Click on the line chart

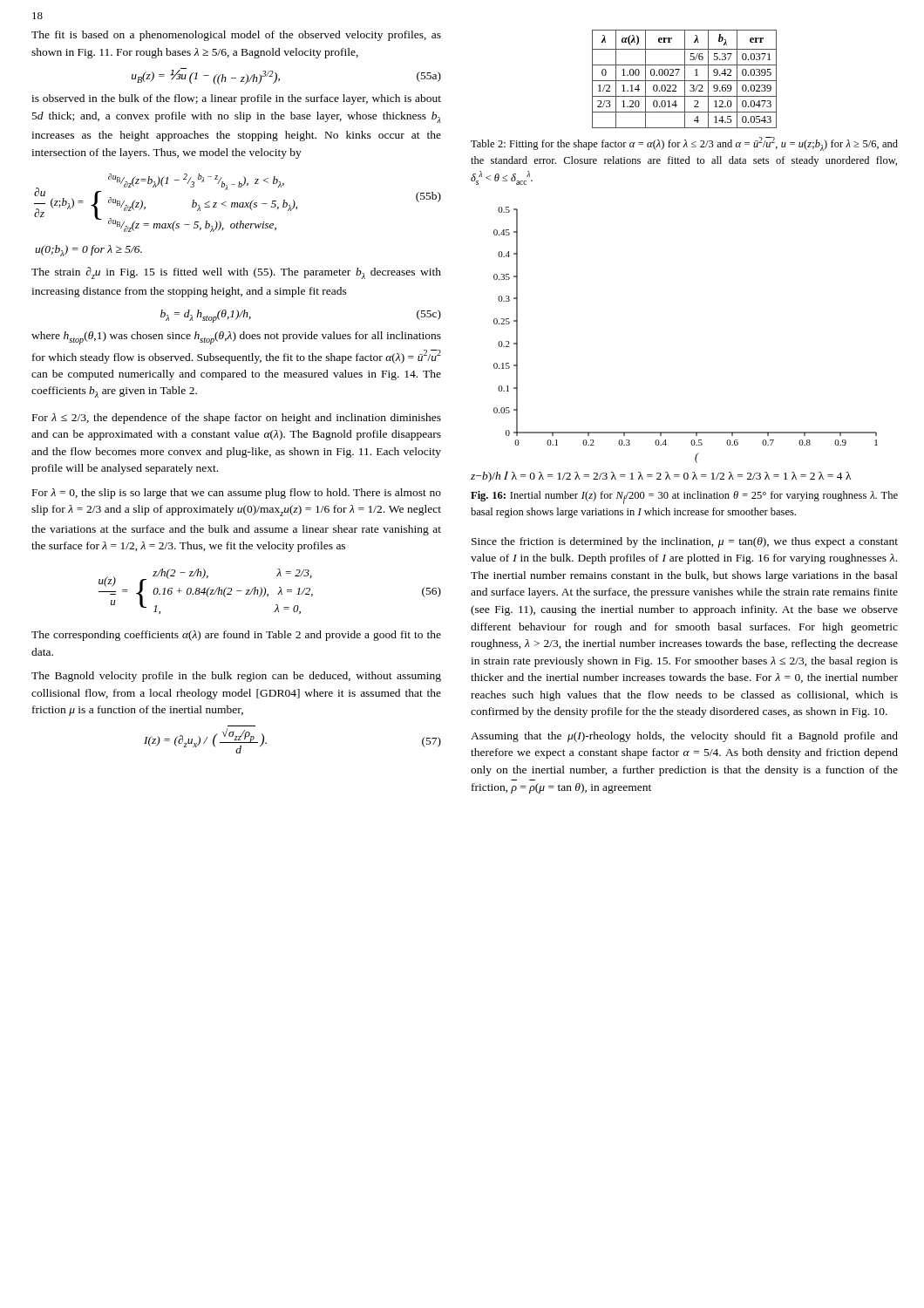pyautogui.click(x=684, y=341)
